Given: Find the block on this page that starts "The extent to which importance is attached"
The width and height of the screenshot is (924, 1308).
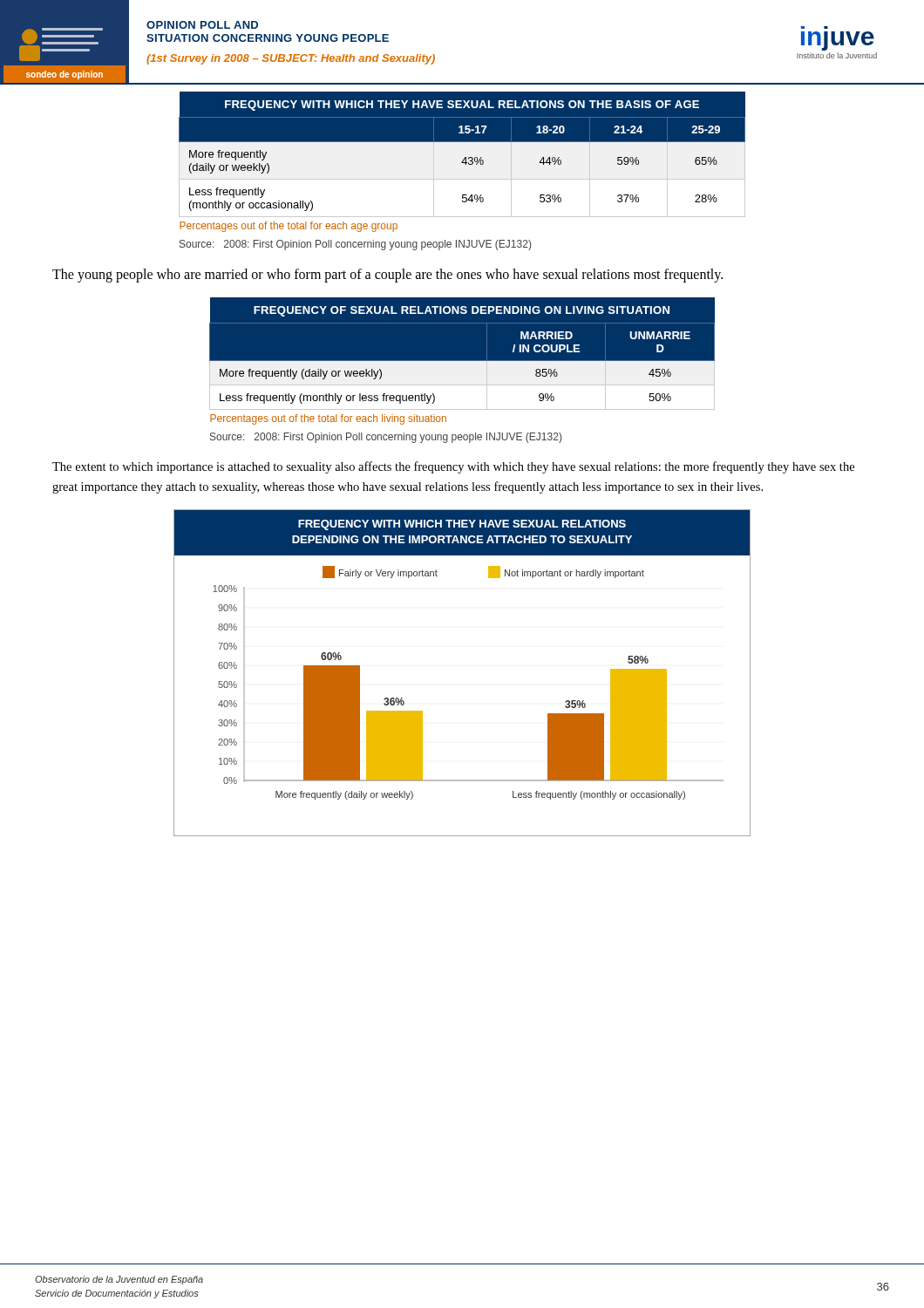Looking at the screenshot, I should (462, 477).
